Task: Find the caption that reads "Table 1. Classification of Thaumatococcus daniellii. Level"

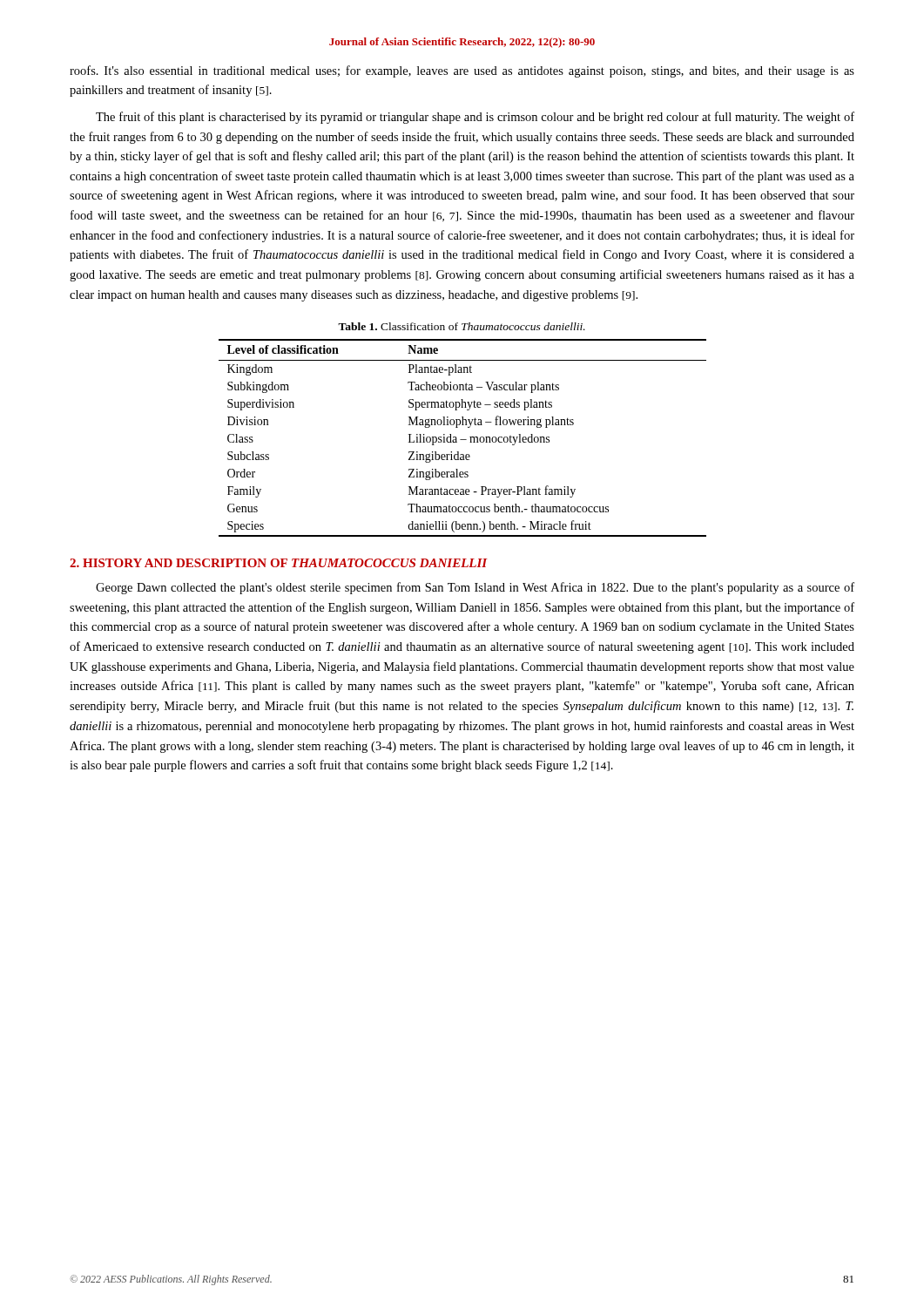Action: click(462, 429)
